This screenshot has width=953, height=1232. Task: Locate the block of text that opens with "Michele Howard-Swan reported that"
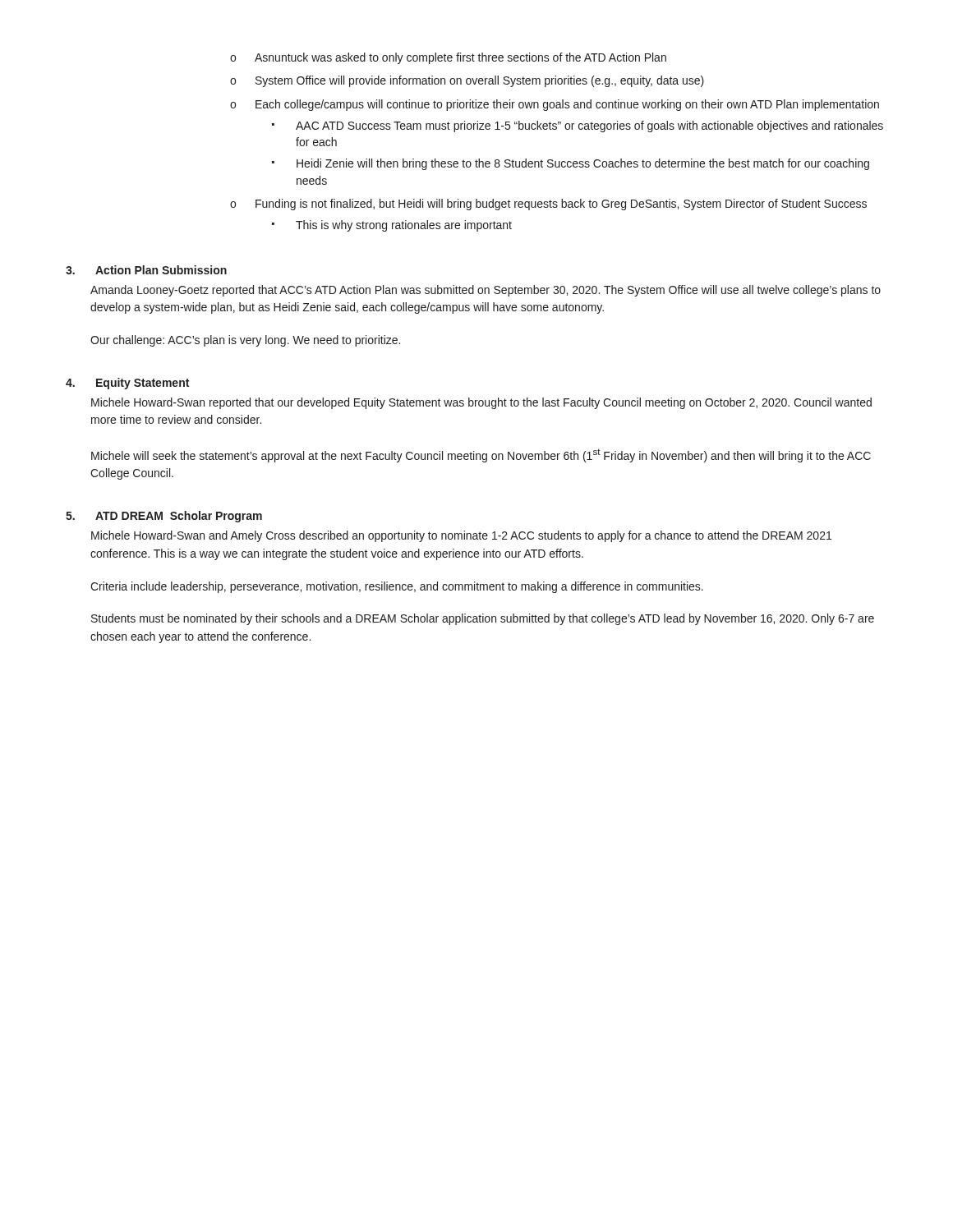(481, 411)
